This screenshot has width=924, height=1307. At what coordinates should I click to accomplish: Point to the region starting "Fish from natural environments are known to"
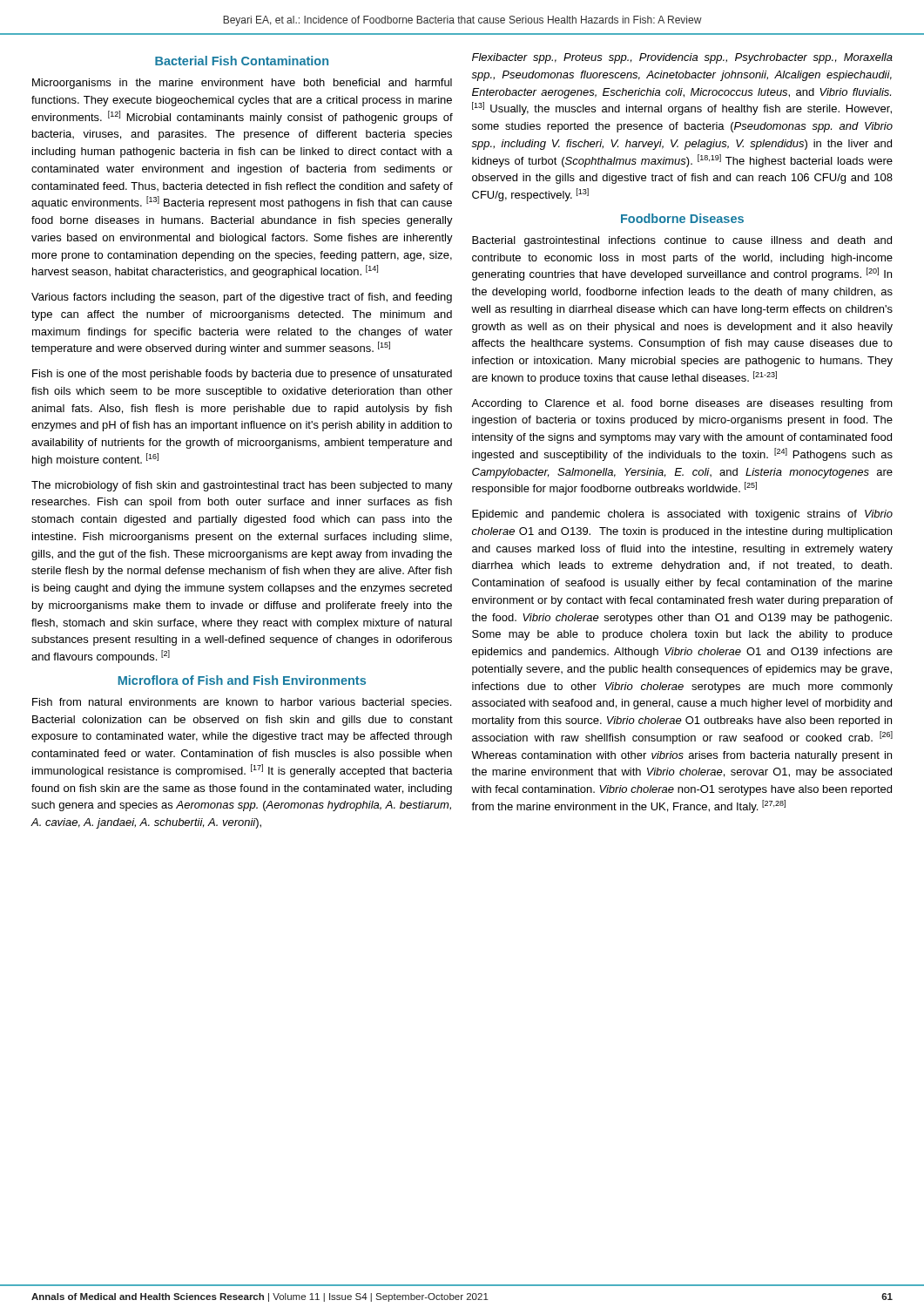[242, 762]
